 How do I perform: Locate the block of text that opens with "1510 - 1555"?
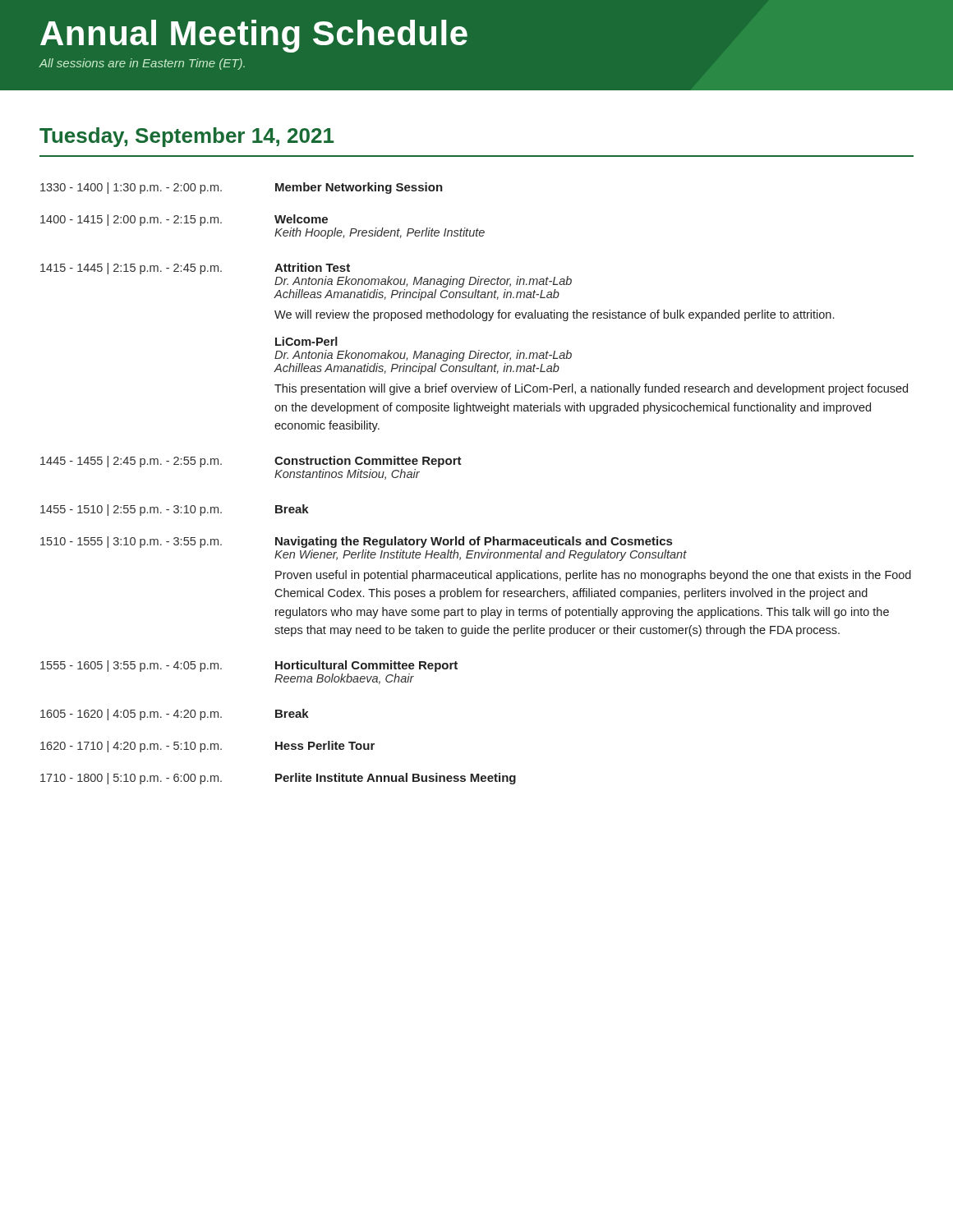131,541
